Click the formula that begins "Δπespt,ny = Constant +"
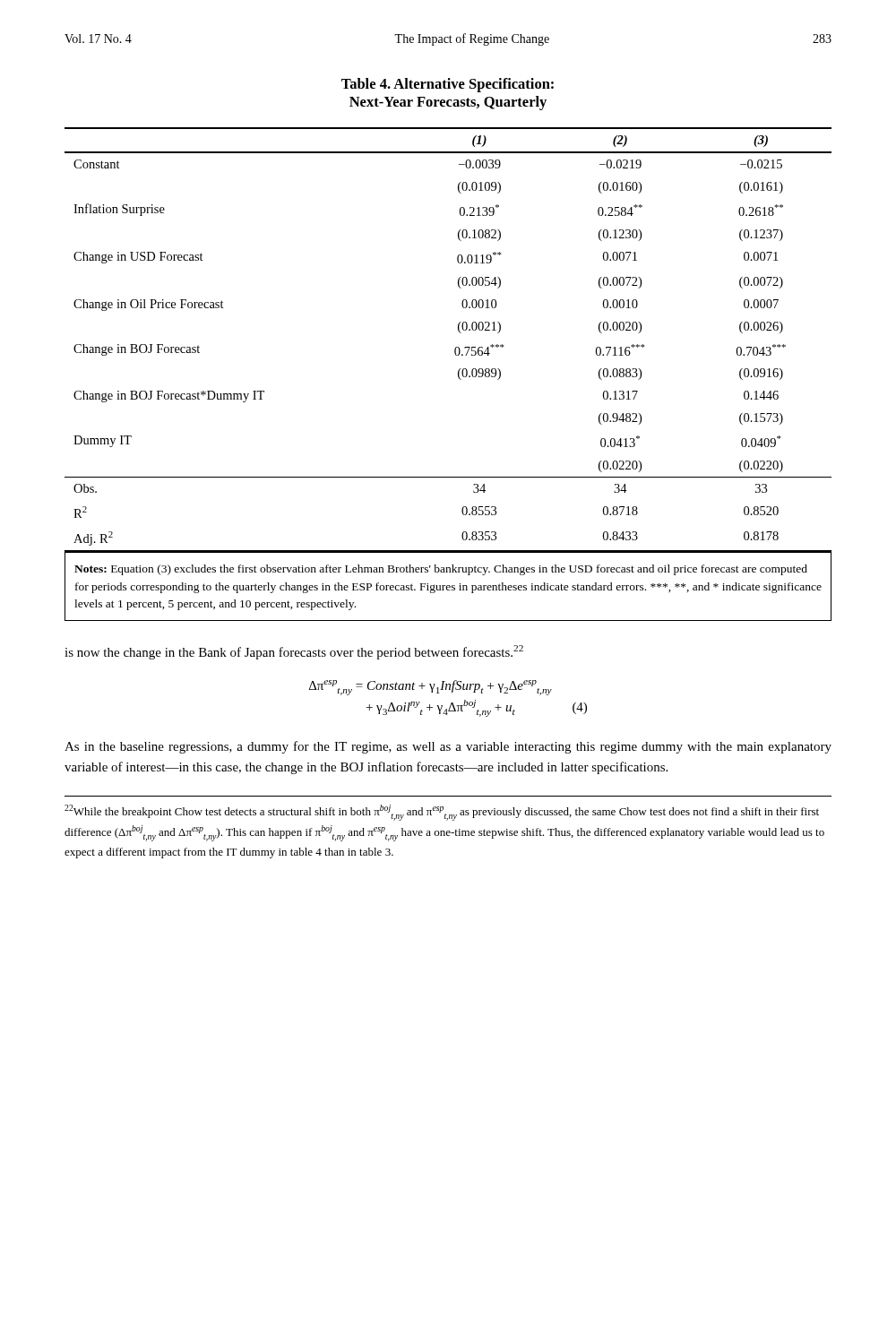Viewport: 896px width, 1344px height. point(448,696)
